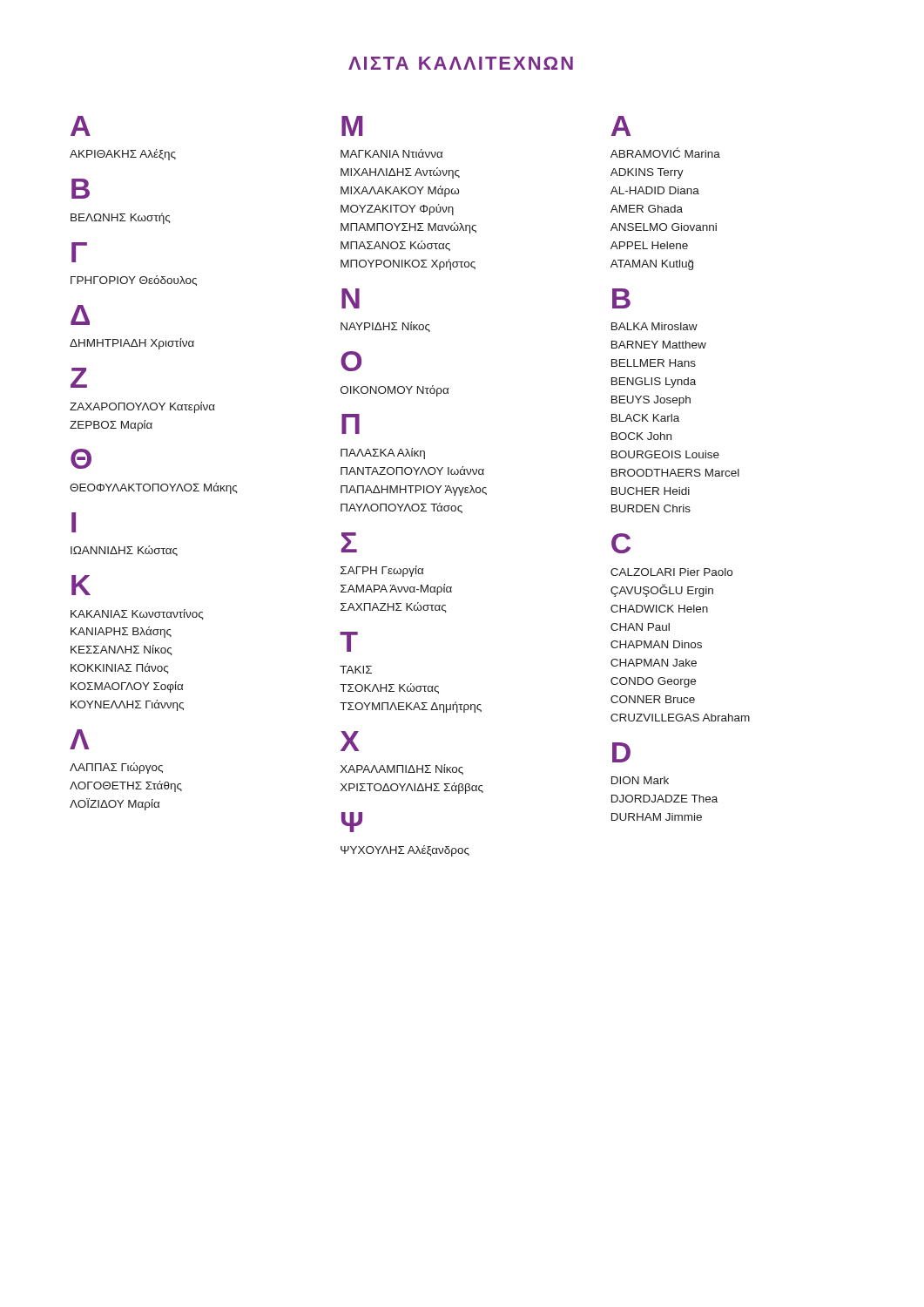The height and width of the screenshot is (1307, 924).
Task: Click the passage that begins "D DION Mark DJORDJADZE Thea"
Action: 664,782
